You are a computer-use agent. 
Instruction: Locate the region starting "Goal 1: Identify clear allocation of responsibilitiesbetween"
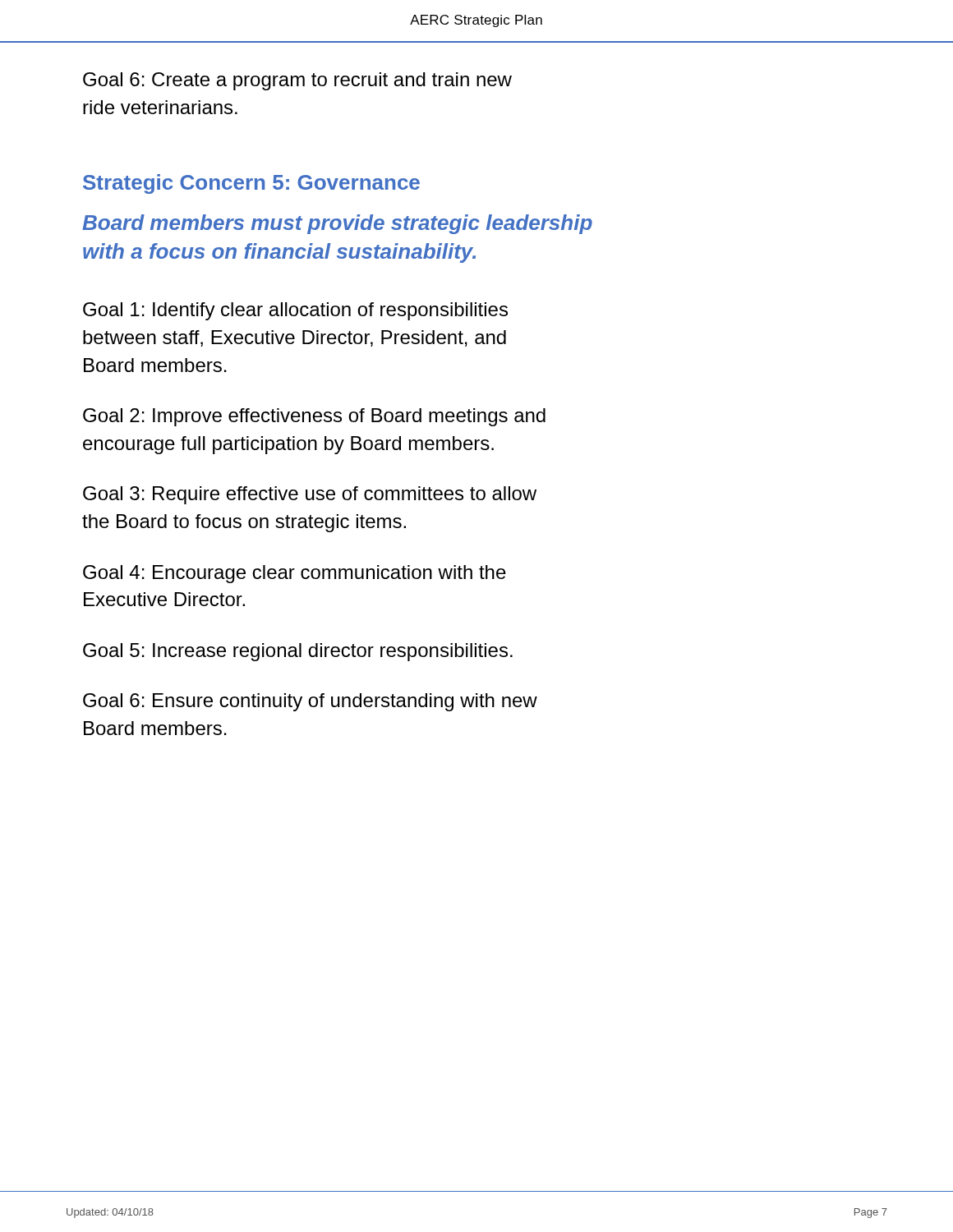pyautogui.click(x=295, y=337)
